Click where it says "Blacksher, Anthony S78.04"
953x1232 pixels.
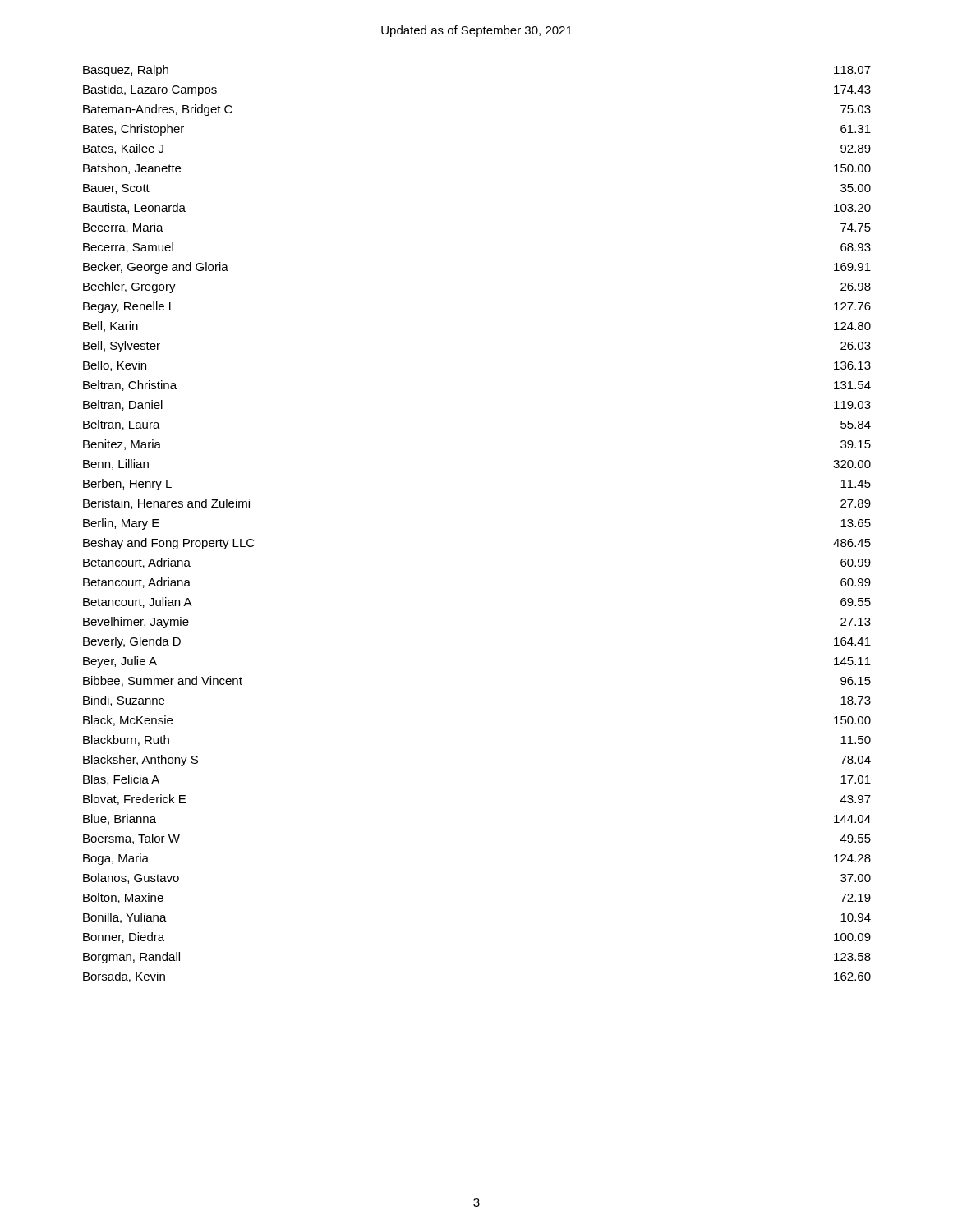click(x=134, y=759)
